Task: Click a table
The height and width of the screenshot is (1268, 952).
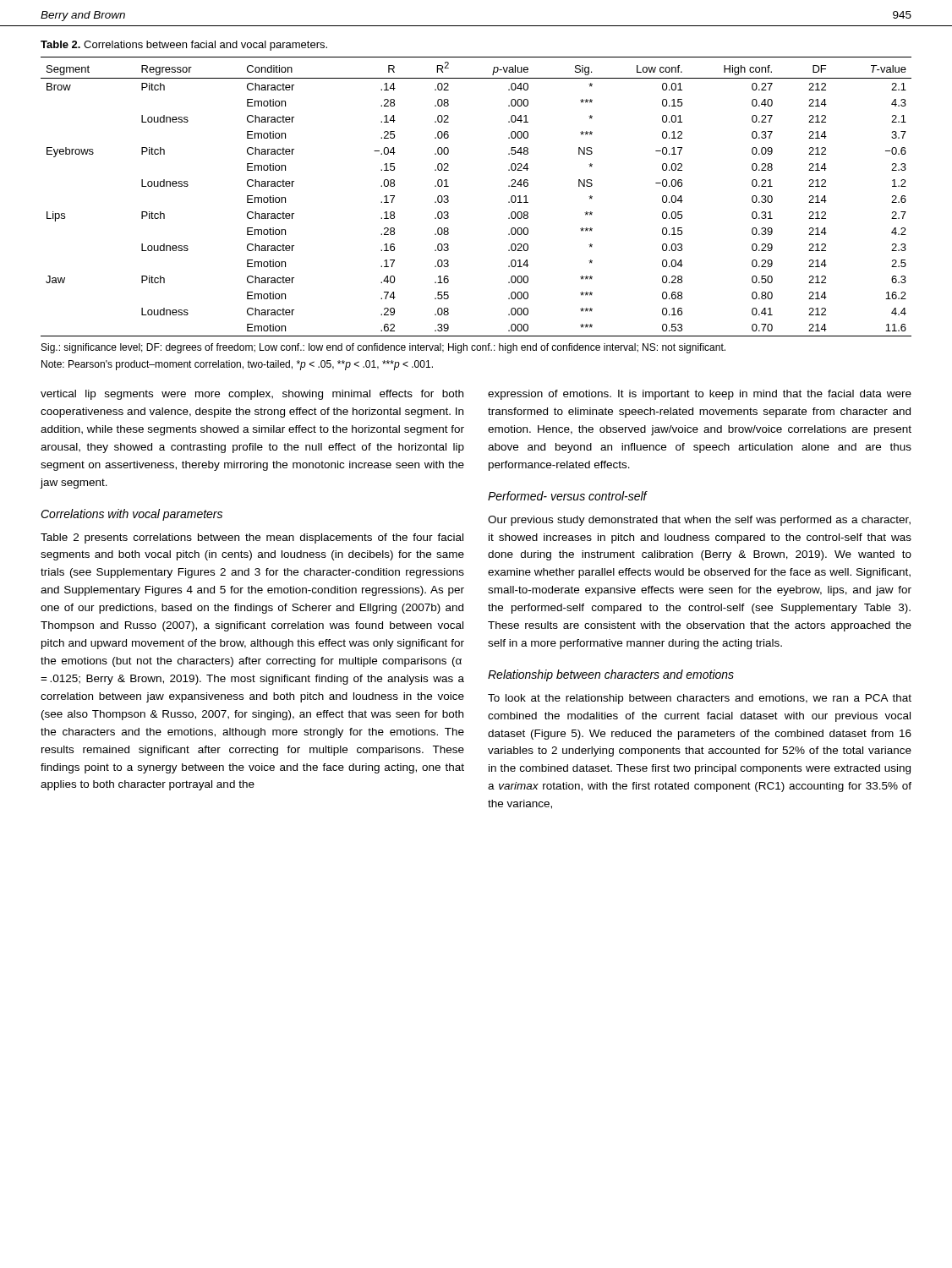Action: 476,197
